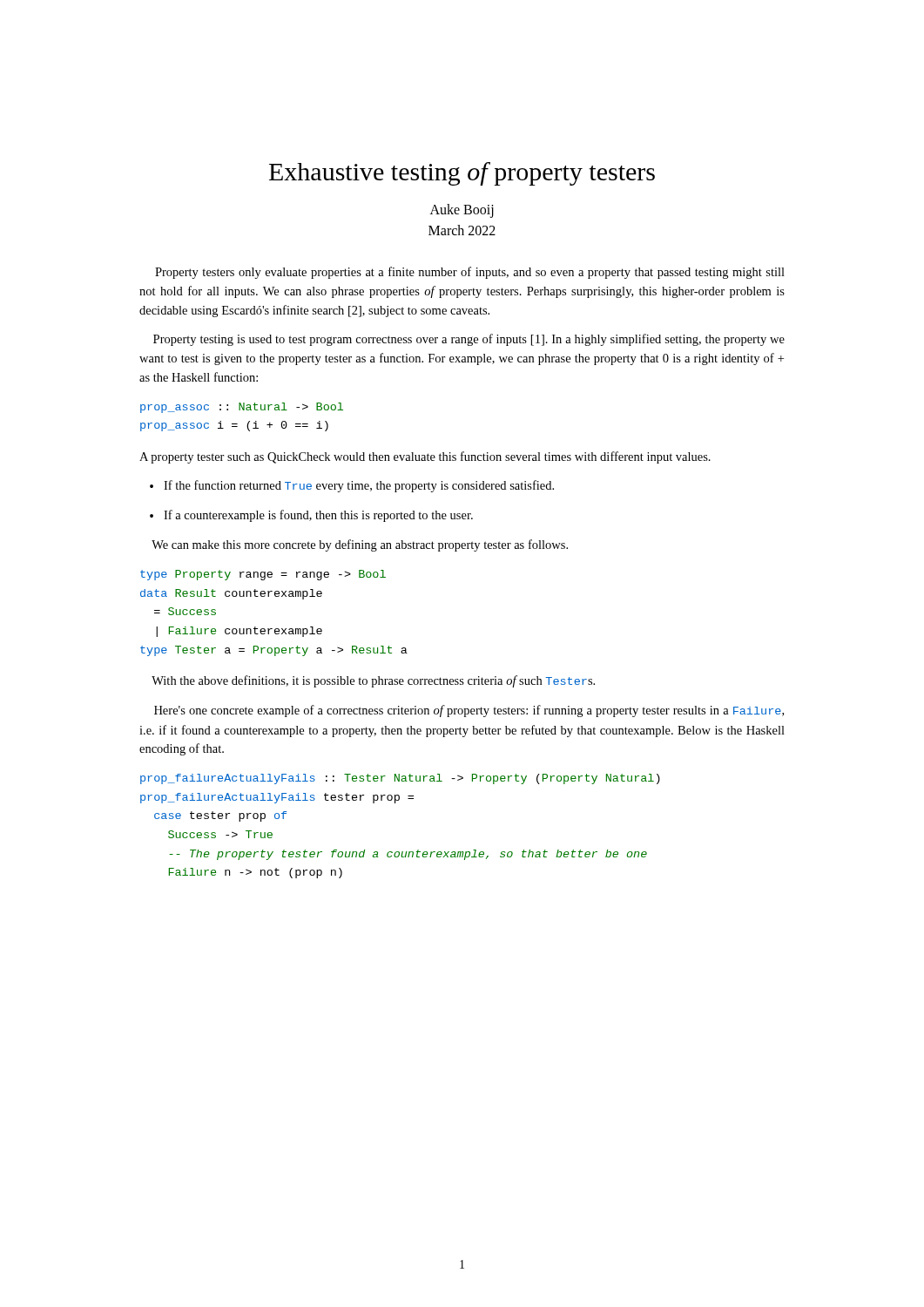This screenshot has height=1307, width=924.
Task: Find the element starting "With the above definitions,"
Action: point(368,681)
